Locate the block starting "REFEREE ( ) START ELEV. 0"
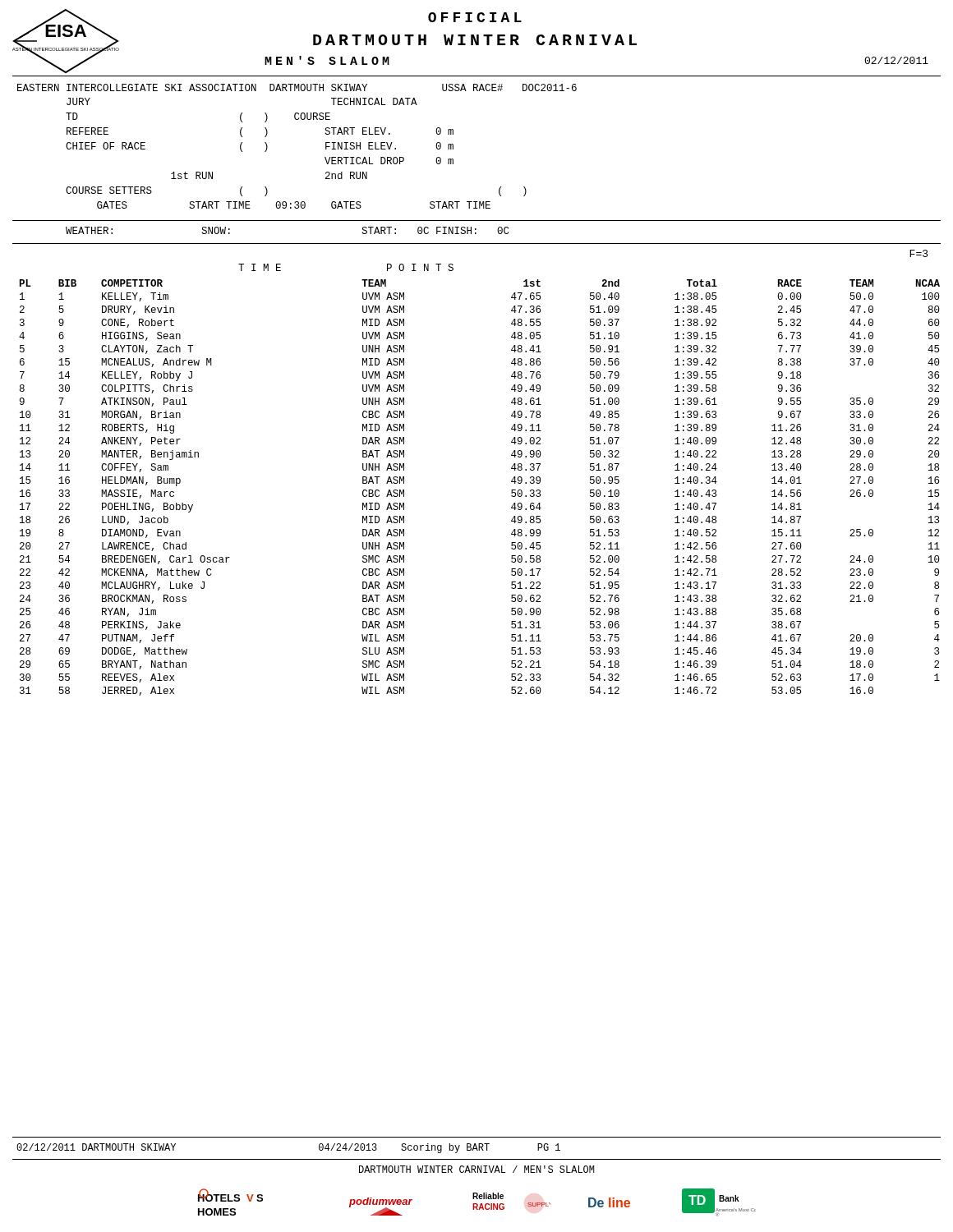Image resolution: width=953 pixels, height=1232 pixels. (260, 132)
